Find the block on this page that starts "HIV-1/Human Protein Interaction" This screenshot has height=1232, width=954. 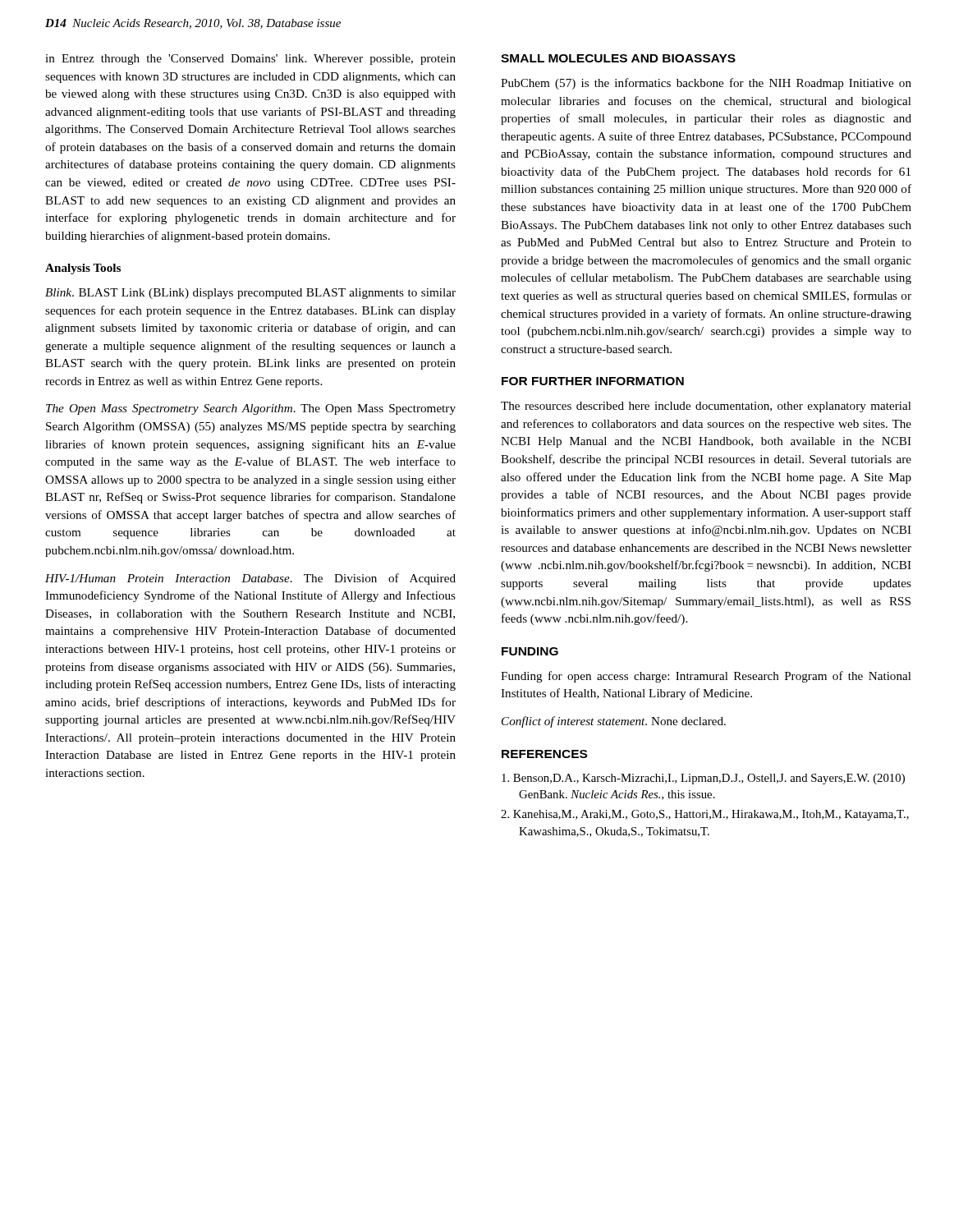pos(250,675)
